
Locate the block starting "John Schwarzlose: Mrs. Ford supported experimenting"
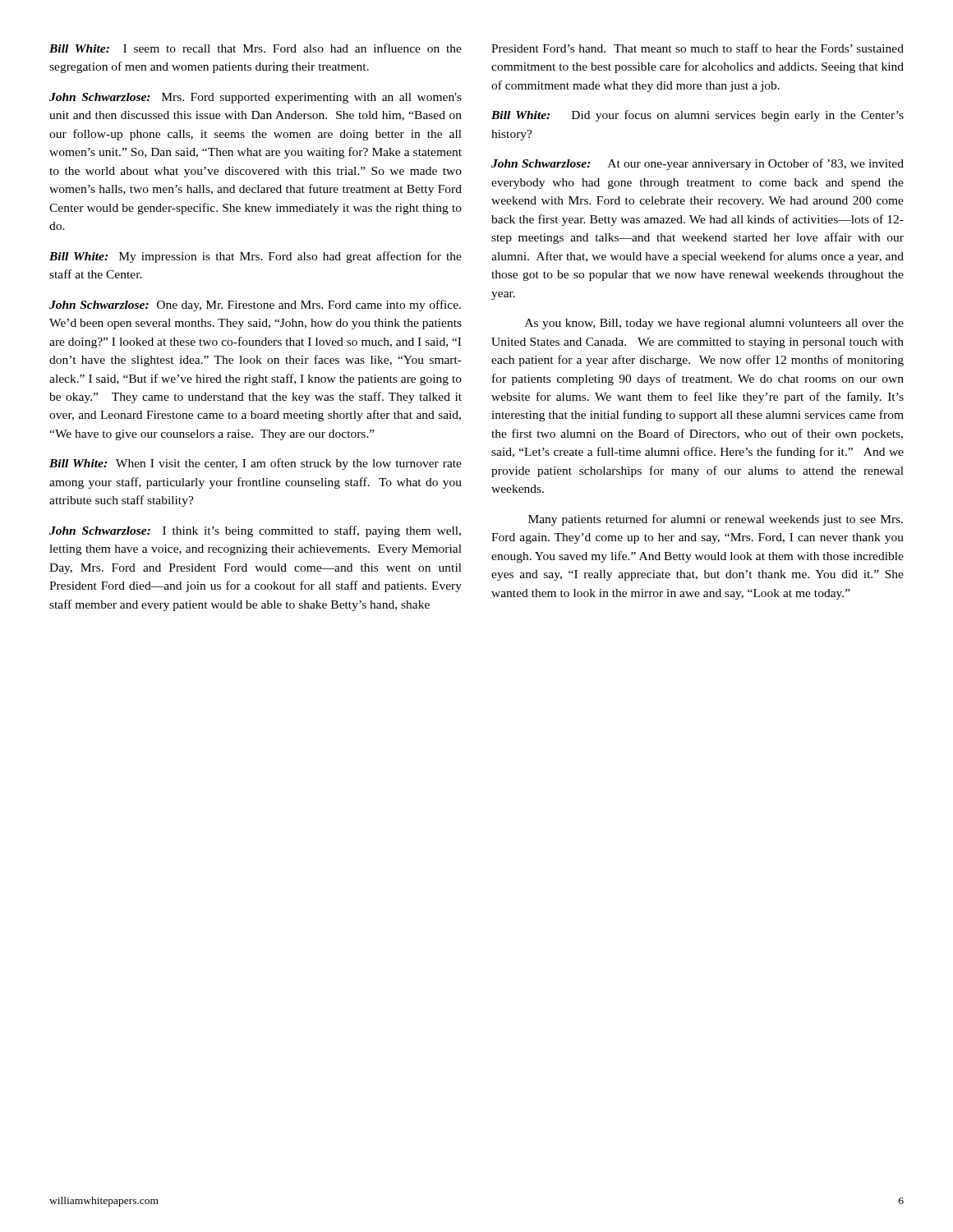point(255,162)
